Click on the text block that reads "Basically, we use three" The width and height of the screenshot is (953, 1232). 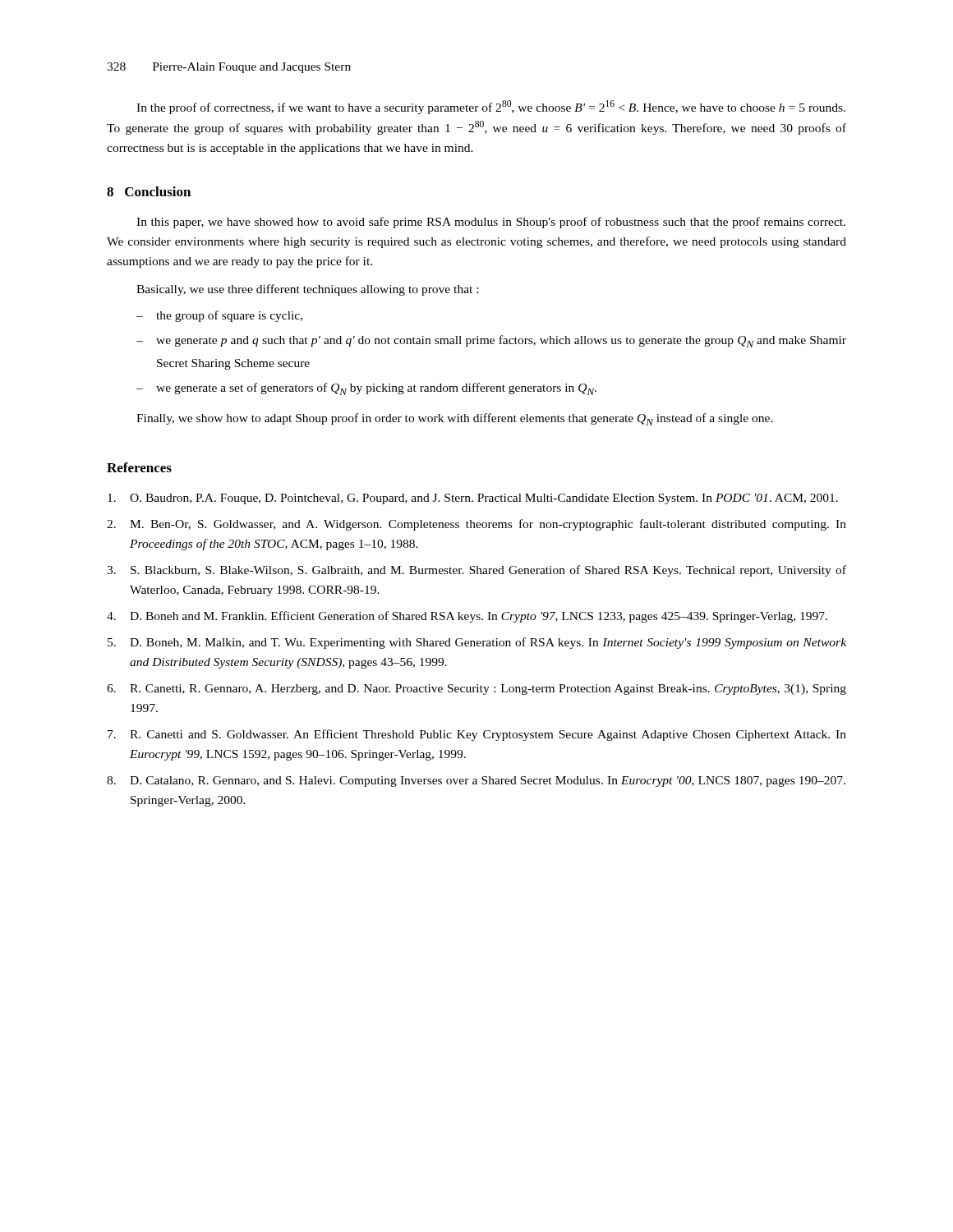click(476, 289)
